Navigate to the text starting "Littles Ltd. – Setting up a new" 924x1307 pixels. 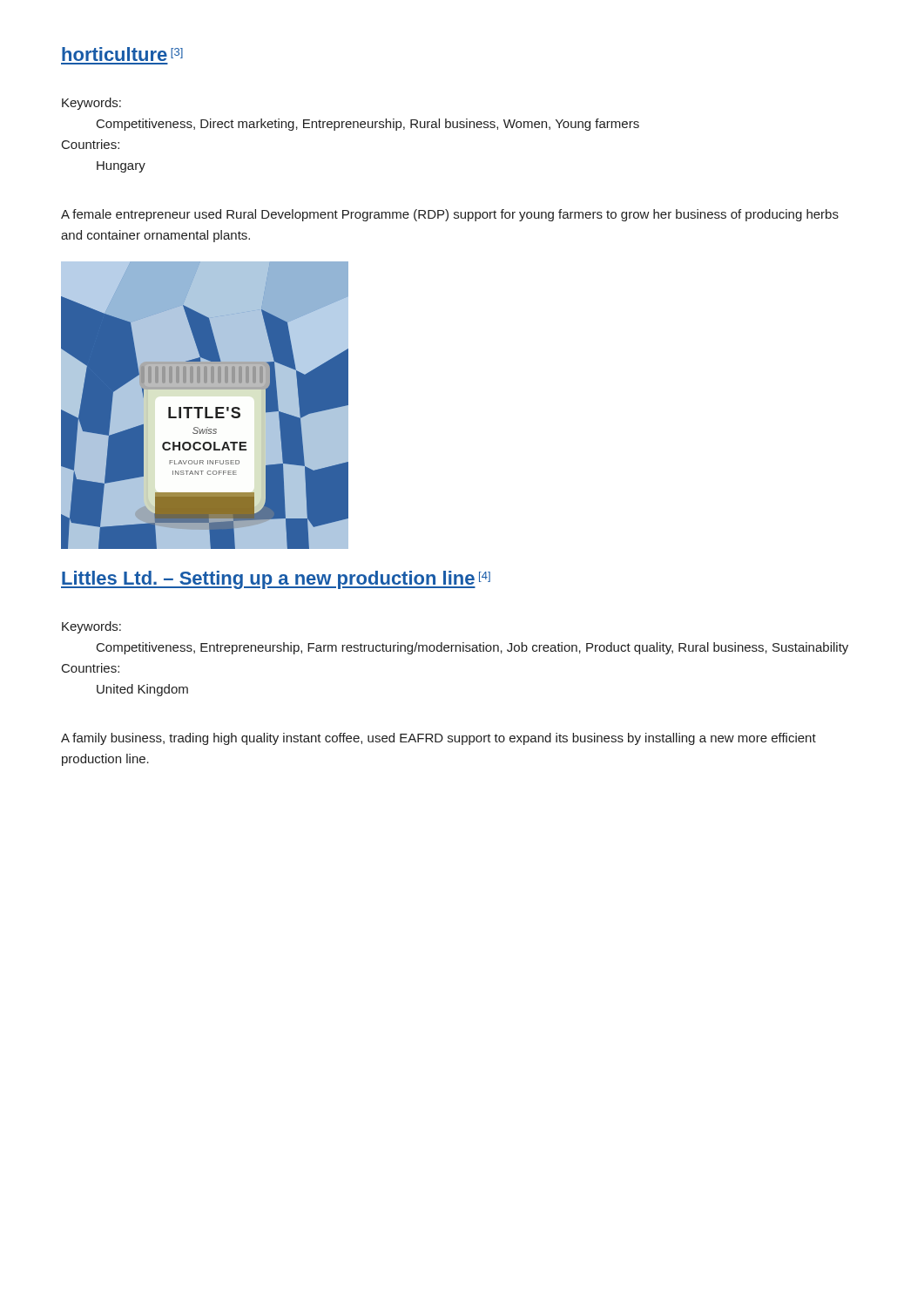pyautogui.click(x=276, y=578)
